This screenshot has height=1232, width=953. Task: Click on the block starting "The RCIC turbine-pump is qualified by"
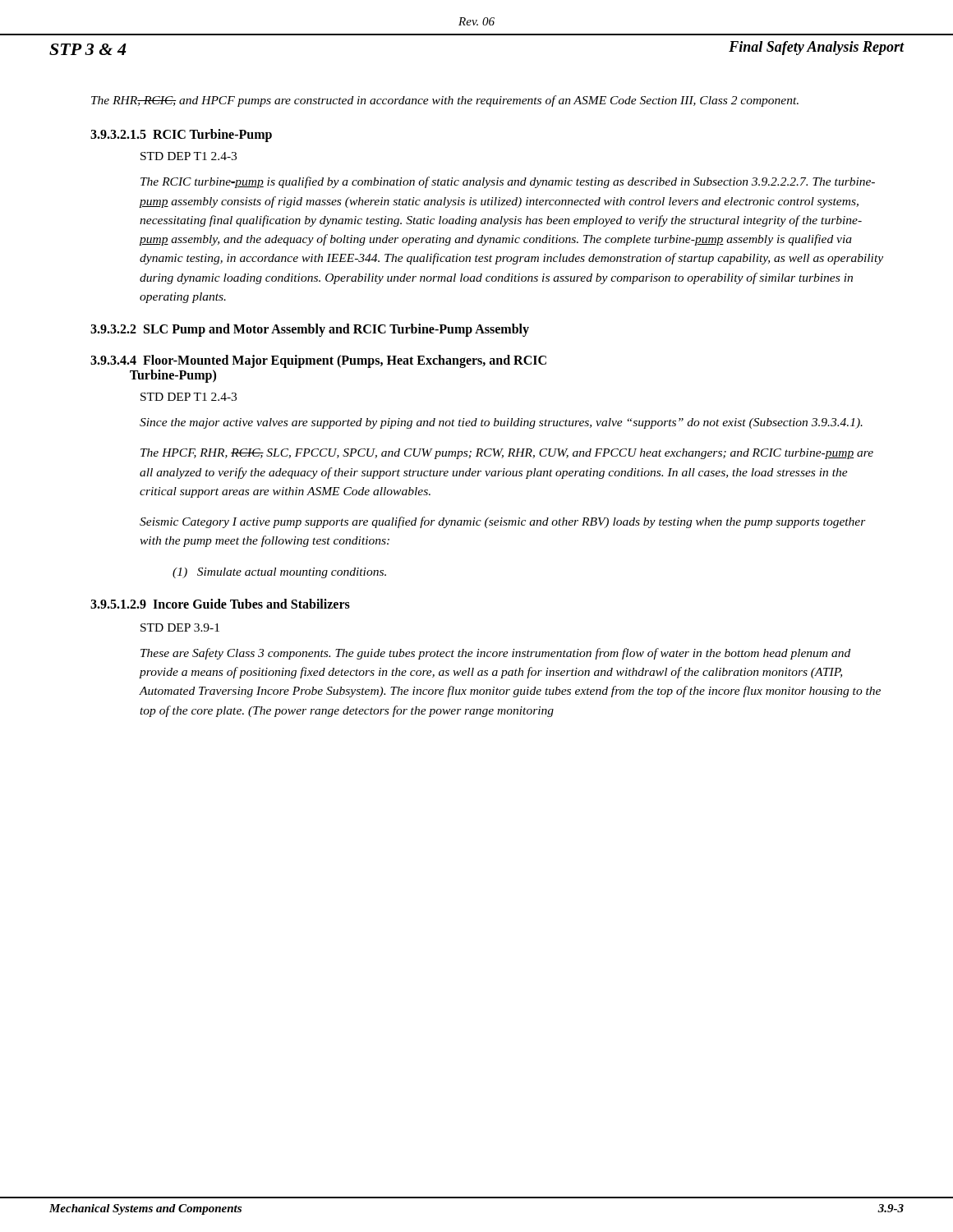click(x=511, y=239)
